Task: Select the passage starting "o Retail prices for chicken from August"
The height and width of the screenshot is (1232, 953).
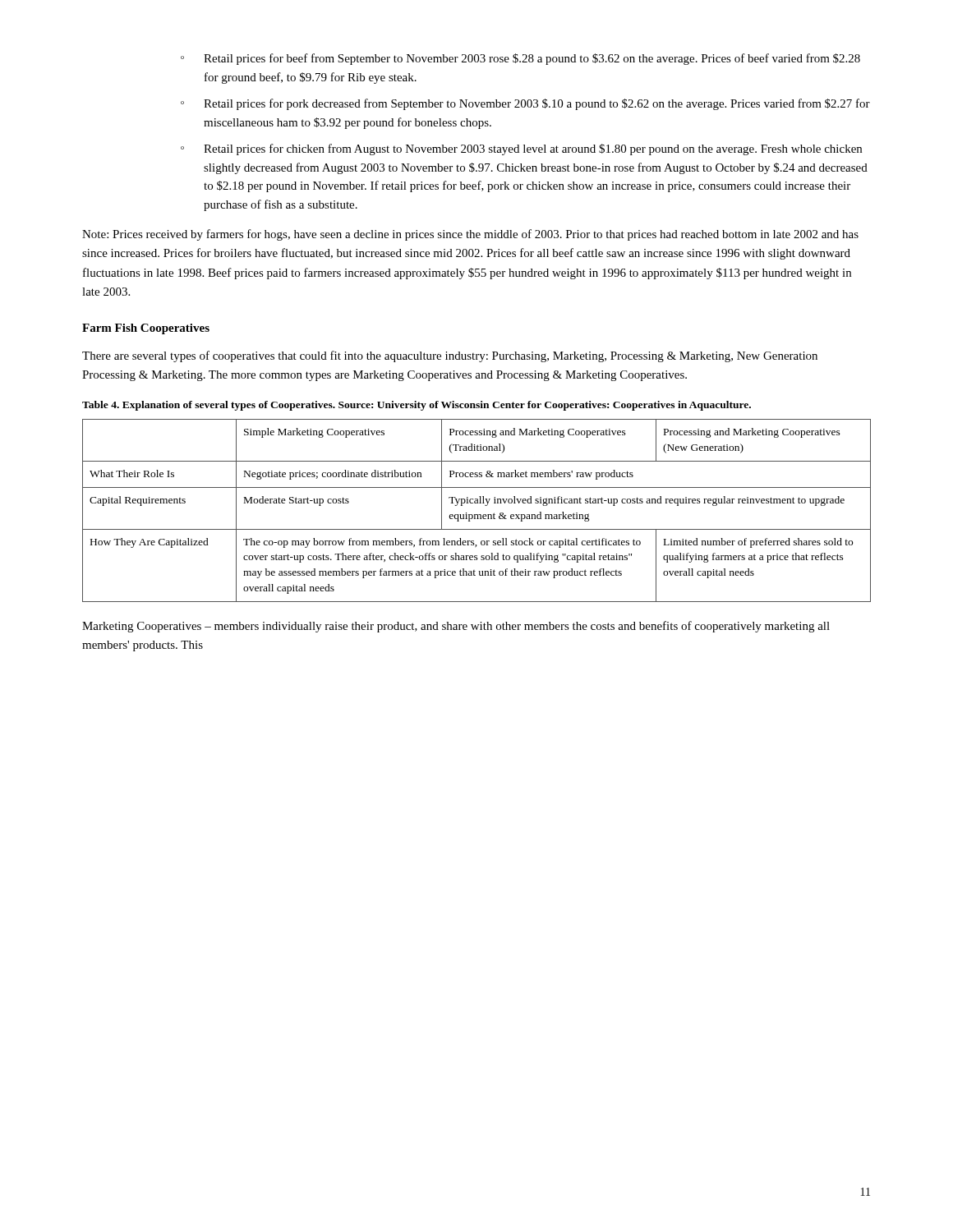Action: (526, 177)
